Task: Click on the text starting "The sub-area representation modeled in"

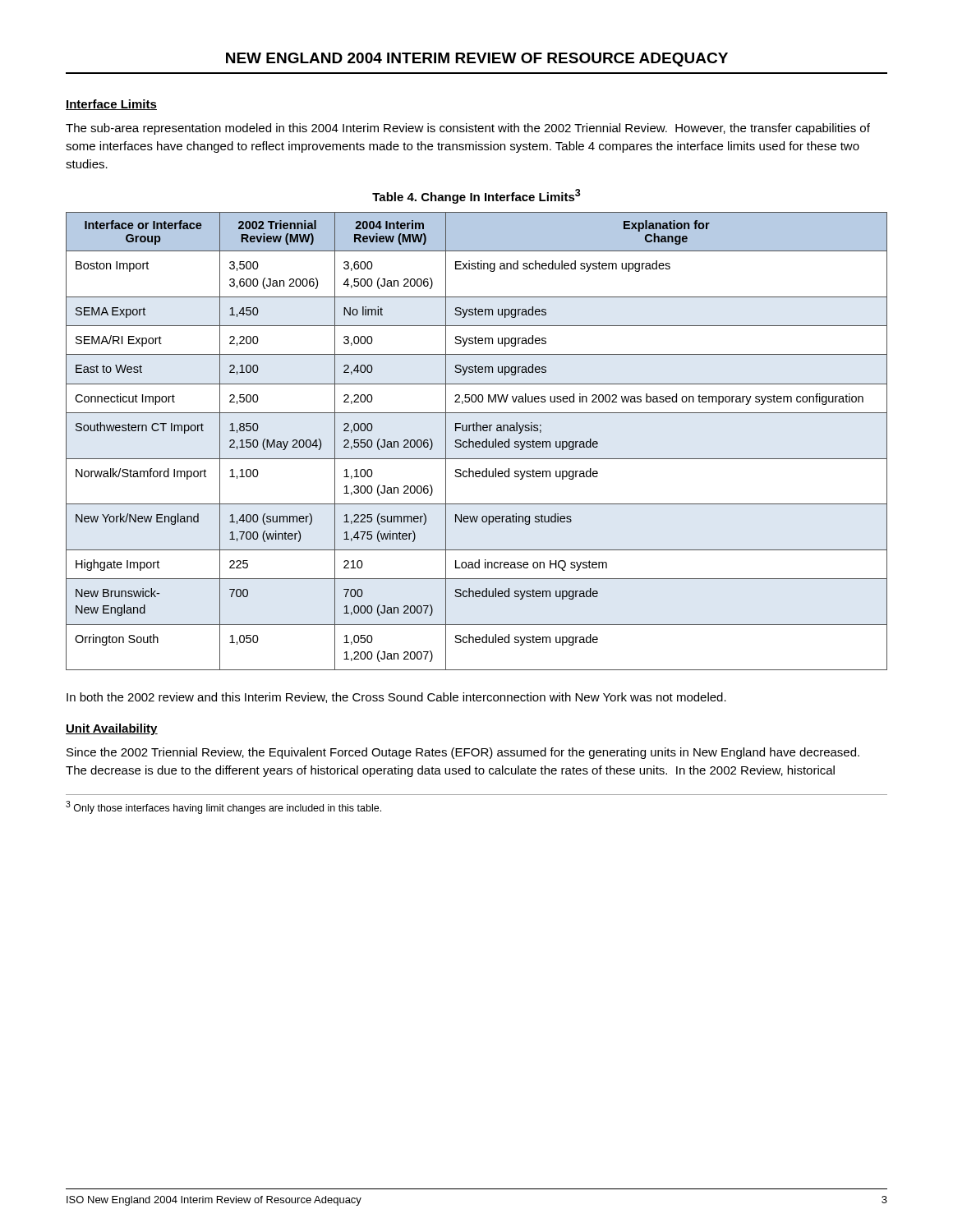Action: coord(468,146)
